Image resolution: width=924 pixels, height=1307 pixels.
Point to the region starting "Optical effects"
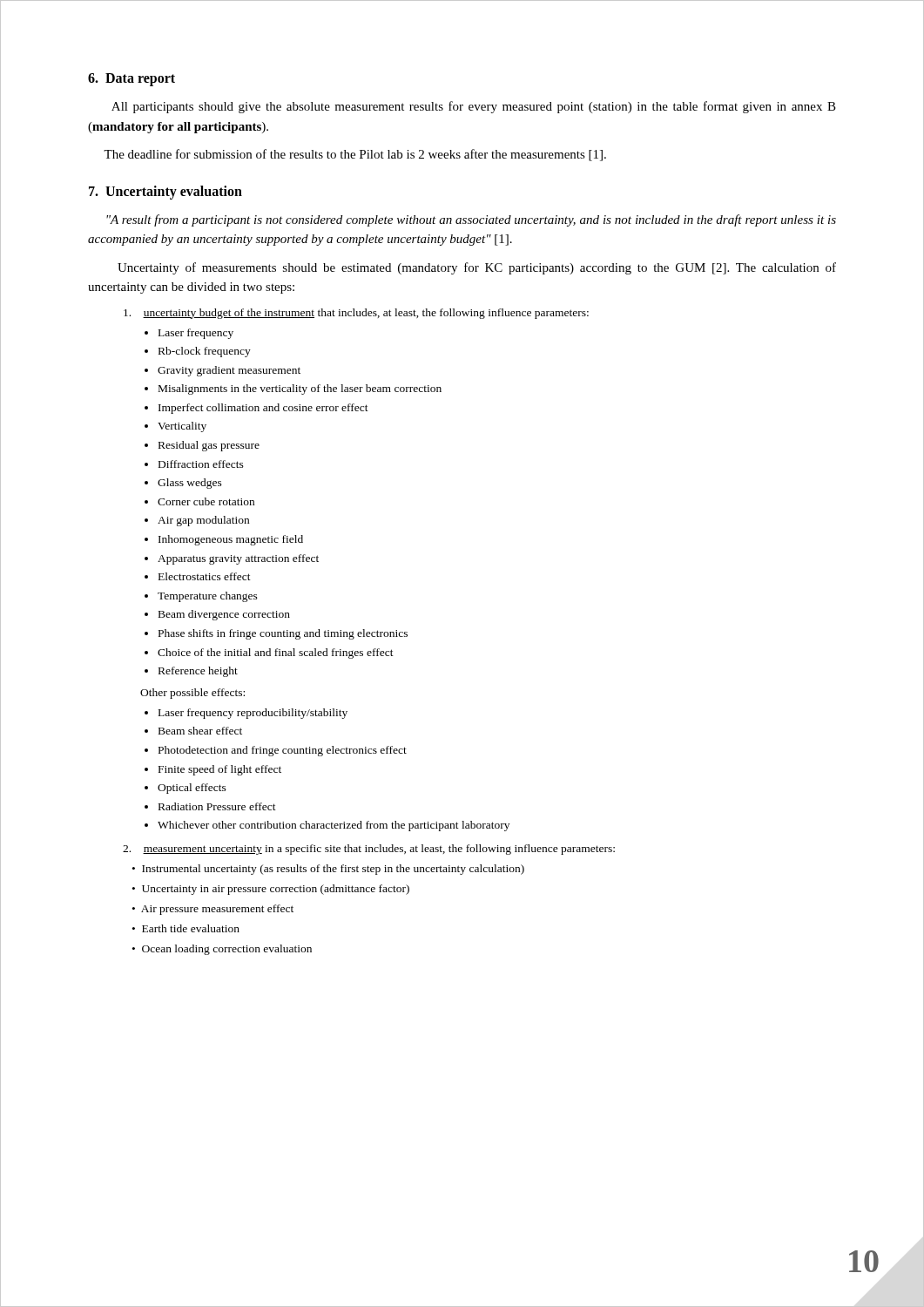[x=192, y=787]
